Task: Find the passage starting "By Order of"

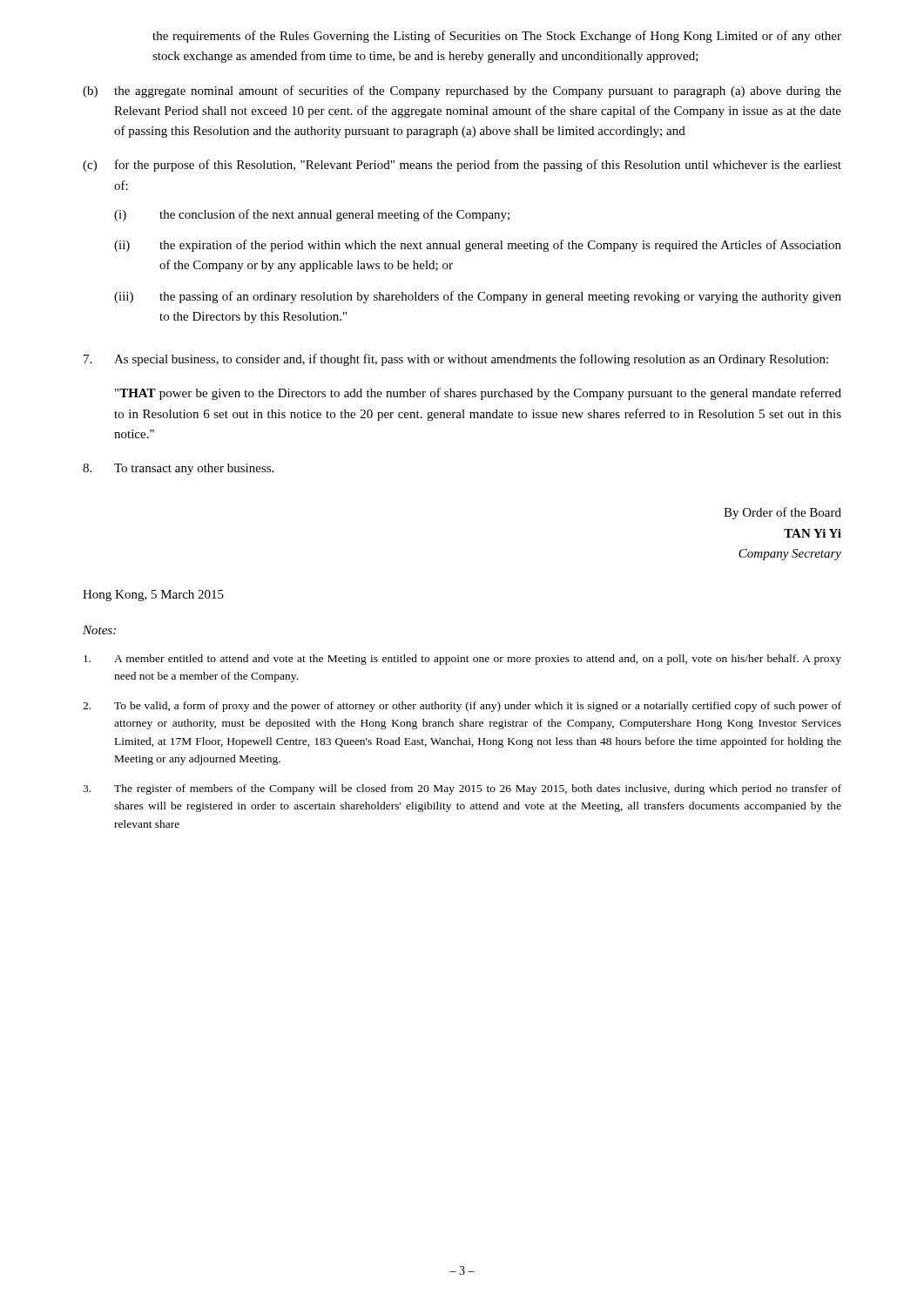Action: [782, 513]
